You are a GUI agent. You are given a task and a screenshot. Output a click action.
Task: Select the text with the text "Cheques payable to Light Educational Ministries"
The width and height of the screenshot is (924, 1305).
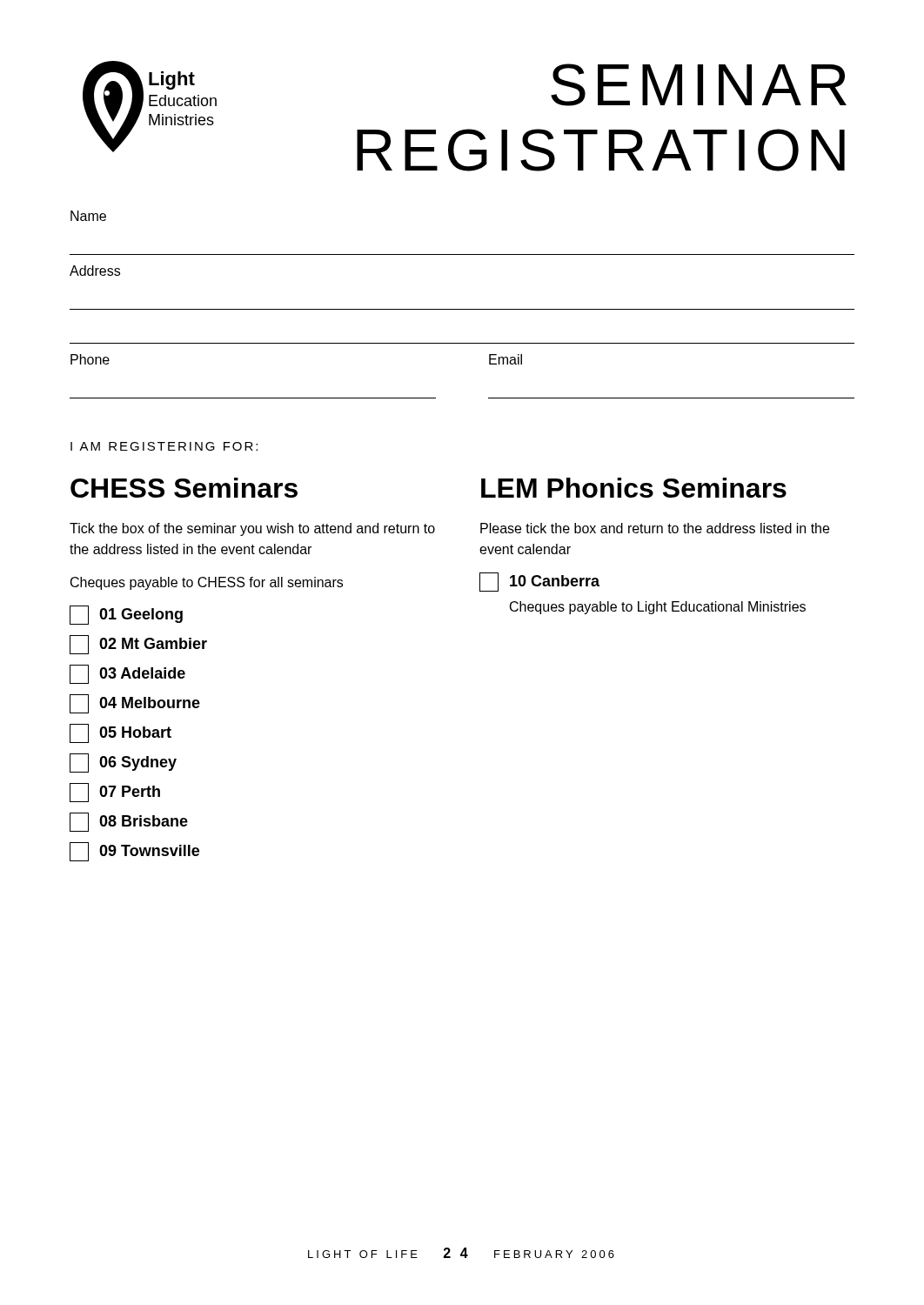(x=658, y=606)
